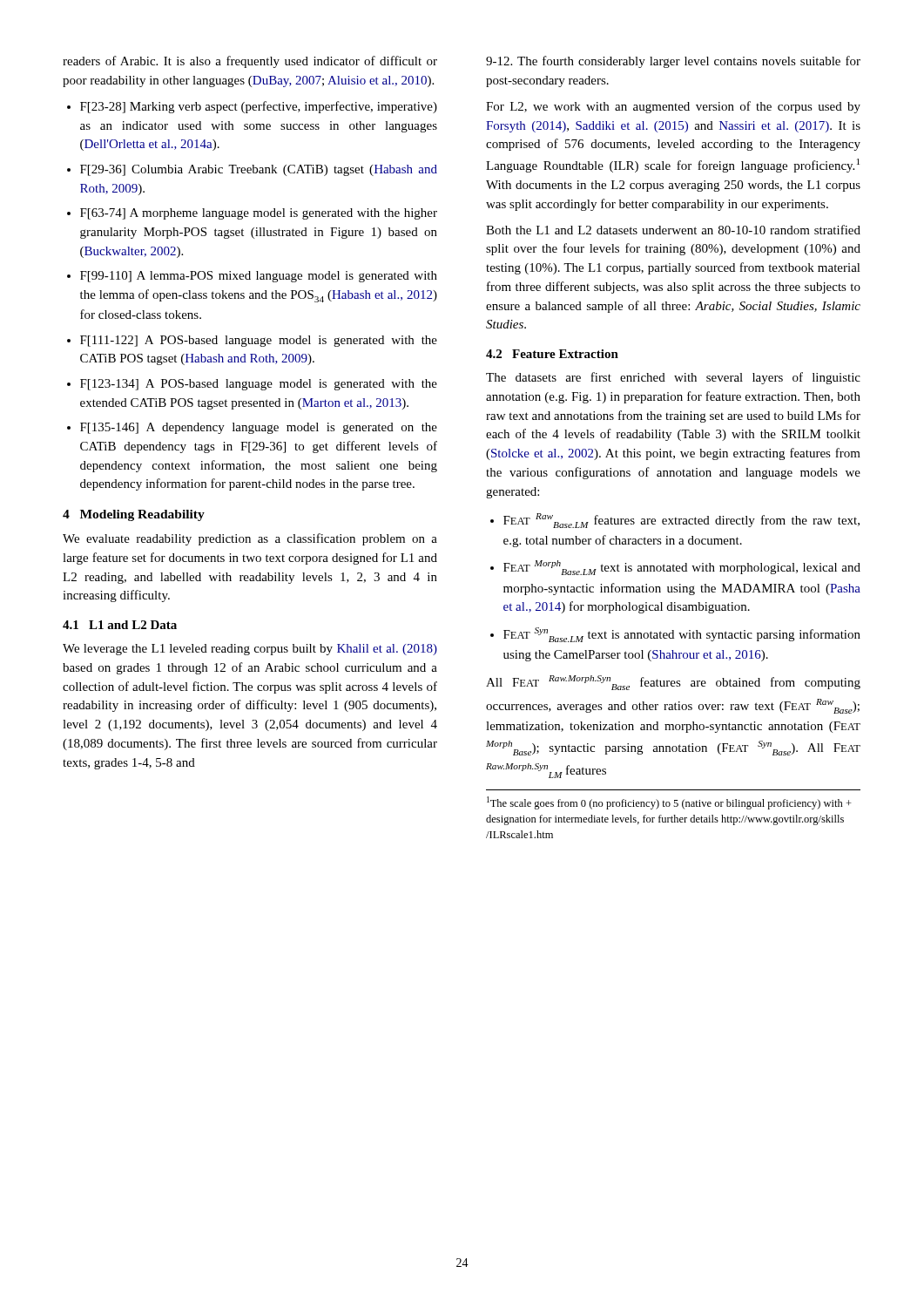Select the region starting "All FEAT Raw.Morph.SynBase features are obtained from computing"
This screenshot has width=924, height=1307.
click(x=673, y=727)
